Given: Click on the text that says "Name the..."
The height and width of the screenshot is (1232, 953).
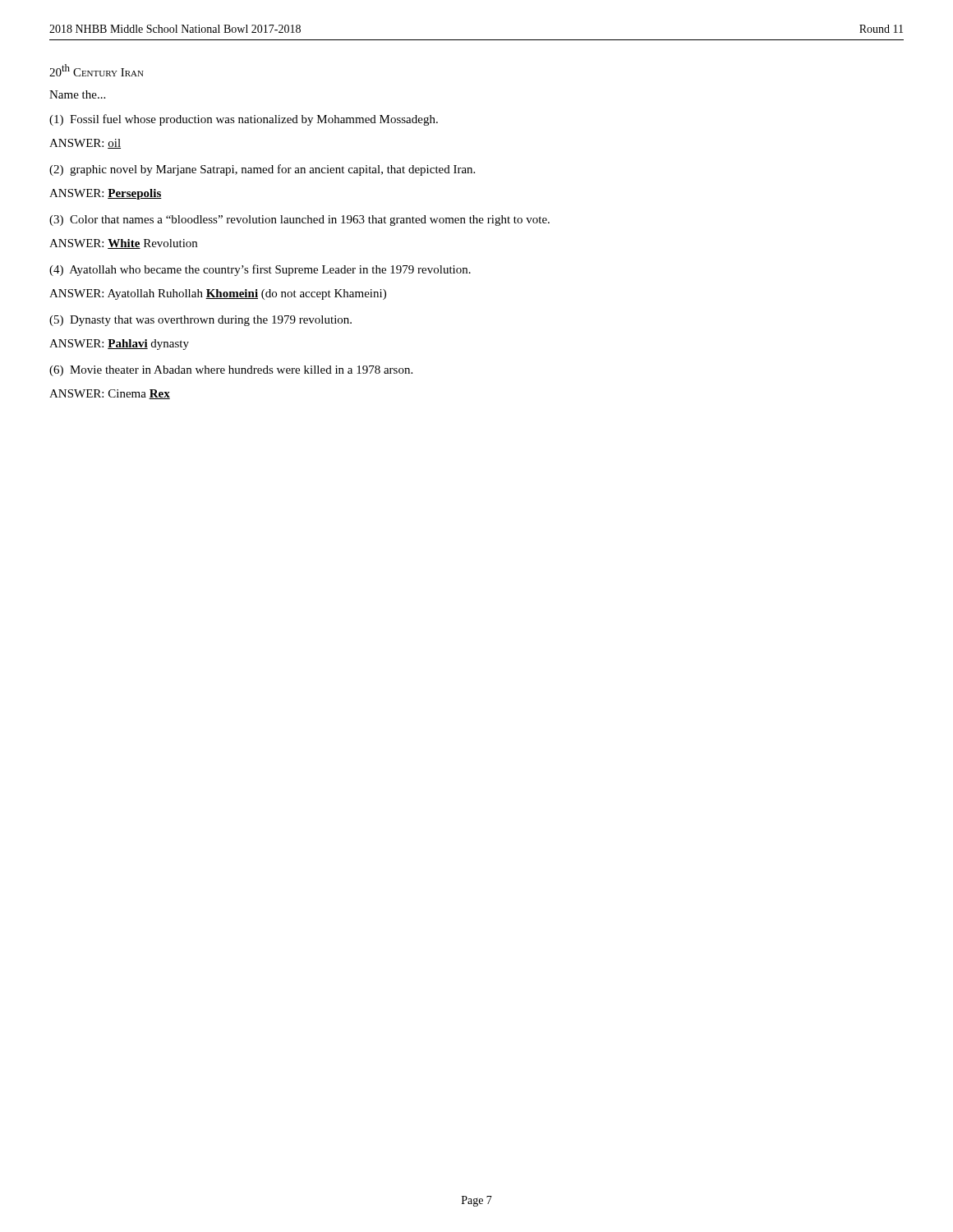Looking at the screenshot, I should [78, 94].
